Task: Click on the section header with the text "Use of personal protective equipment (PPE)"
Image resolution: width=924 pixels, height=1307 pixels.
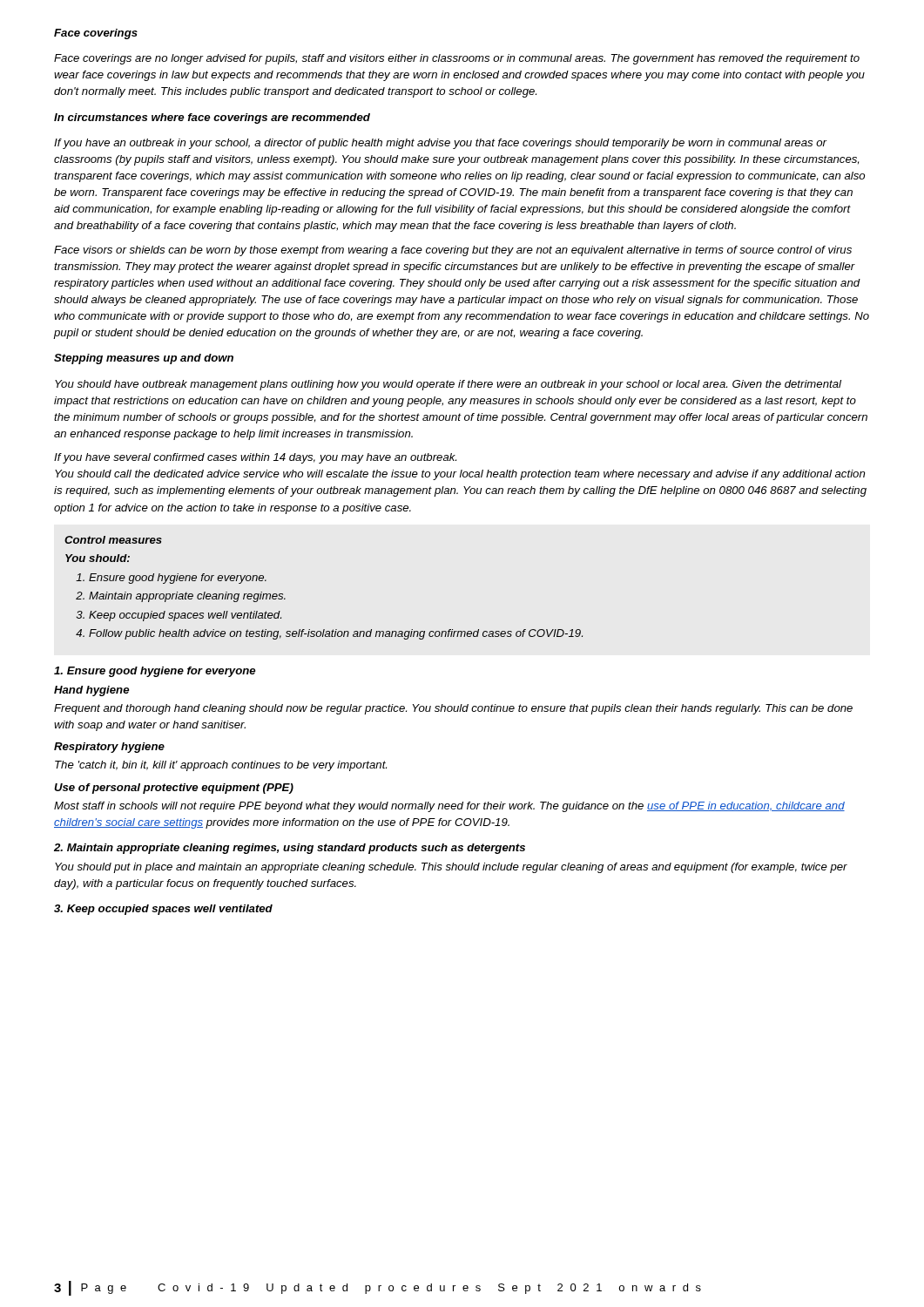Action: point(174,789)
